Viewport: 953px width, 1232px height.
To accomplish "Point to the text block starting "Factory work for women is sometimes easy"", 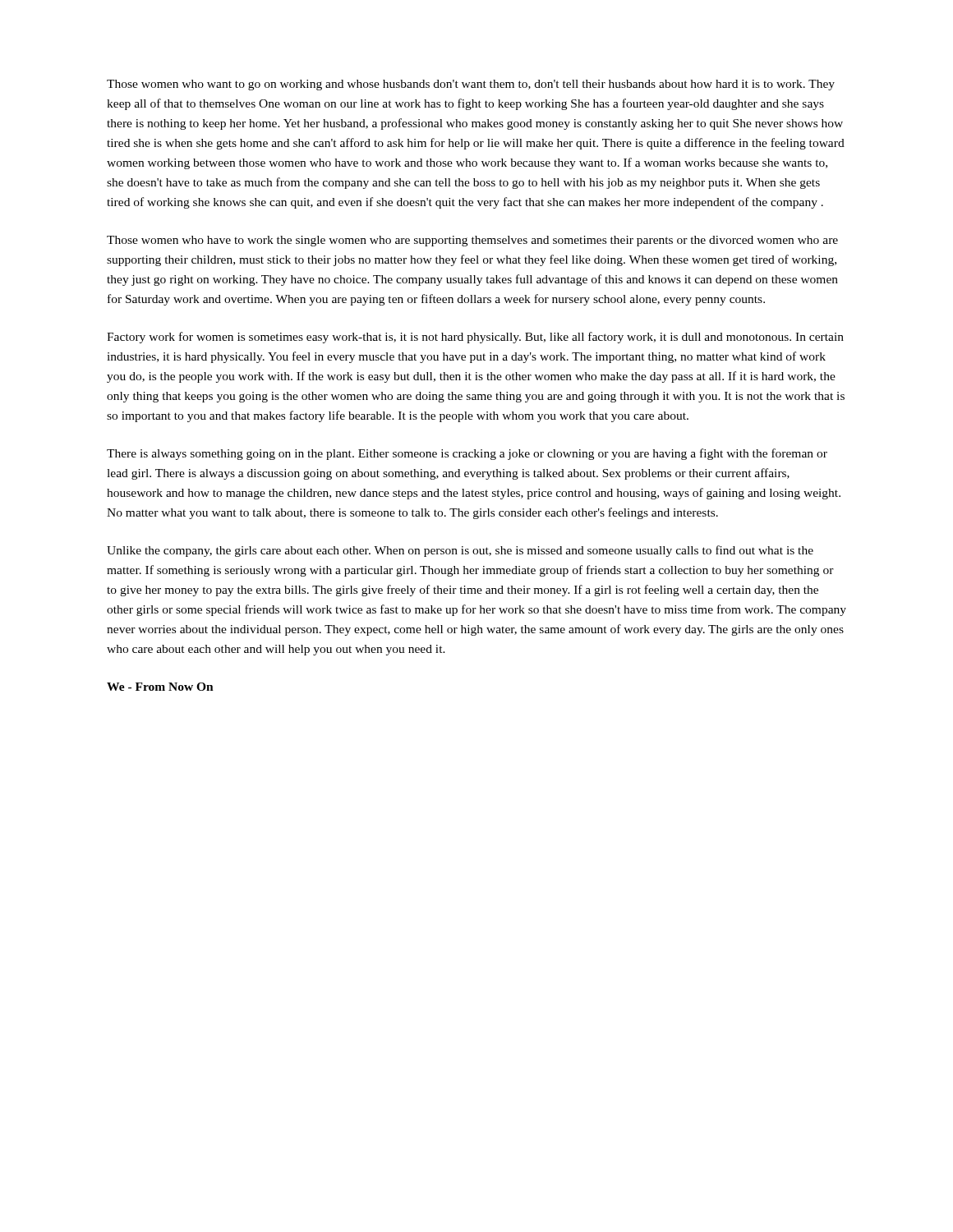I will 476,376.
